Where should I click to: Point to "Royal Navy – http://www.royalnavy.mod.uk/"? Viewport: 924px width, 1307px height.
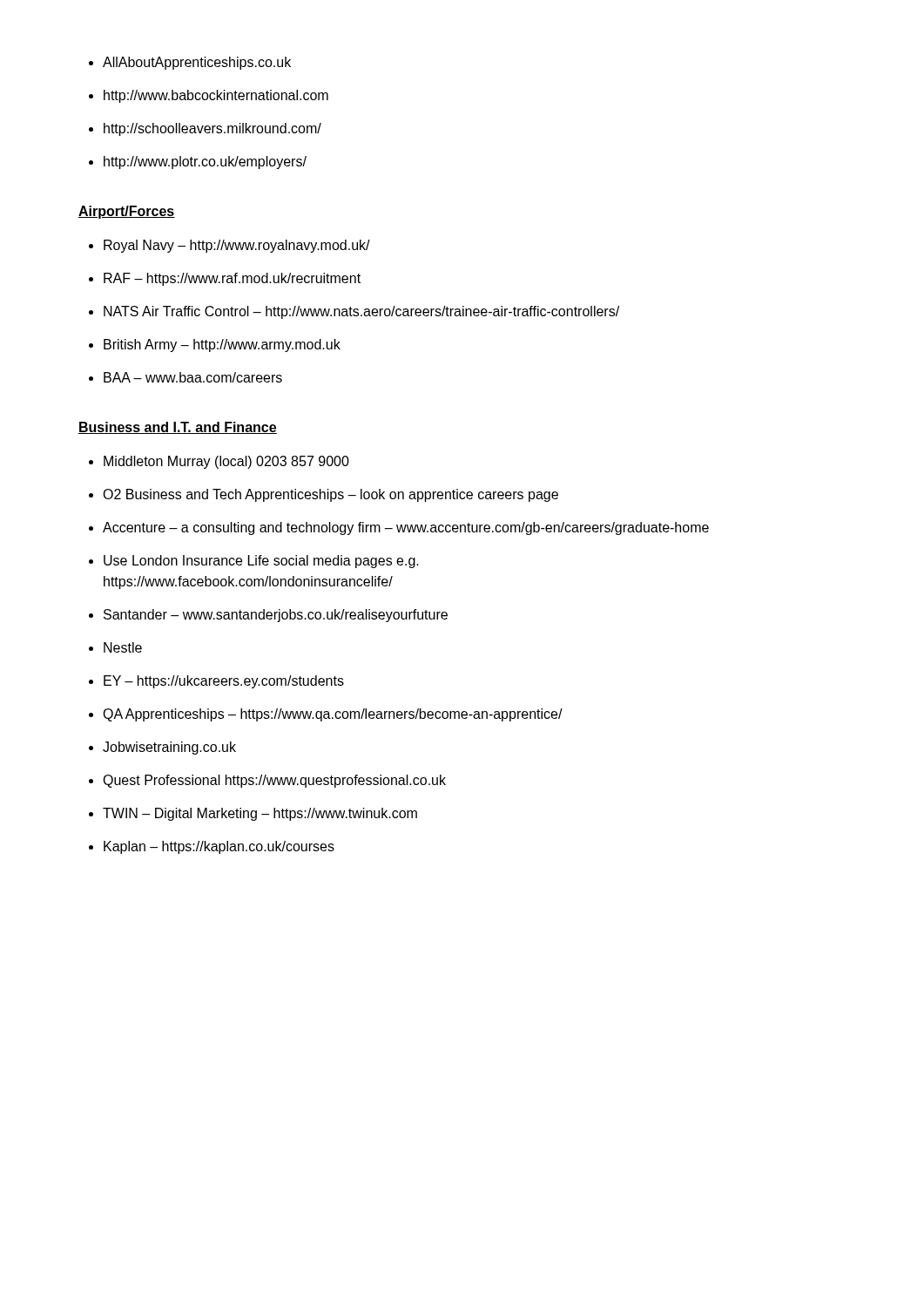point(236,245)
